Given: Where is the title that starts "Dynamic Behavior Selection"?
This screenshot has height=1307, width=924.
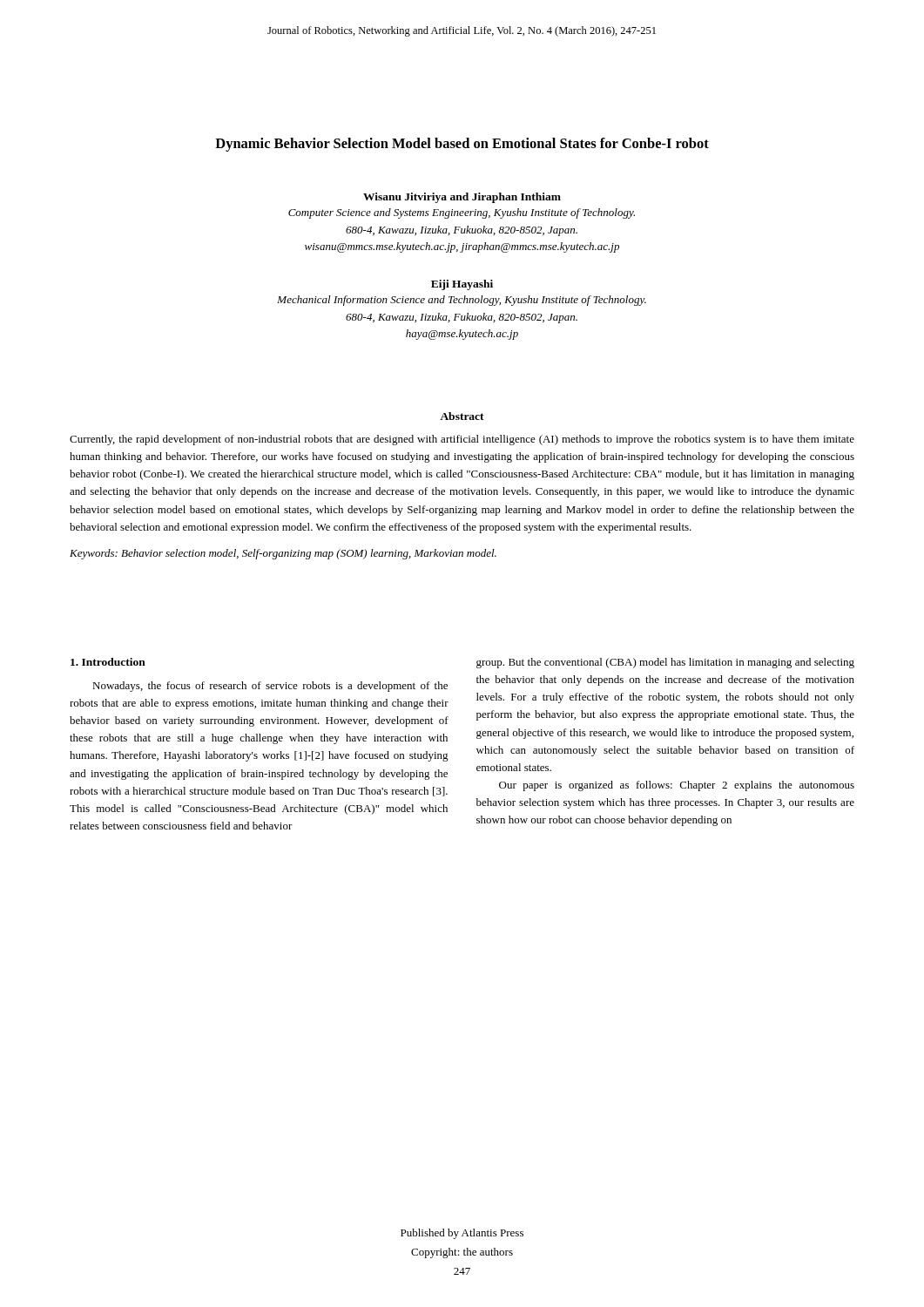Looking at the screenshot, I should coord(462,143).
